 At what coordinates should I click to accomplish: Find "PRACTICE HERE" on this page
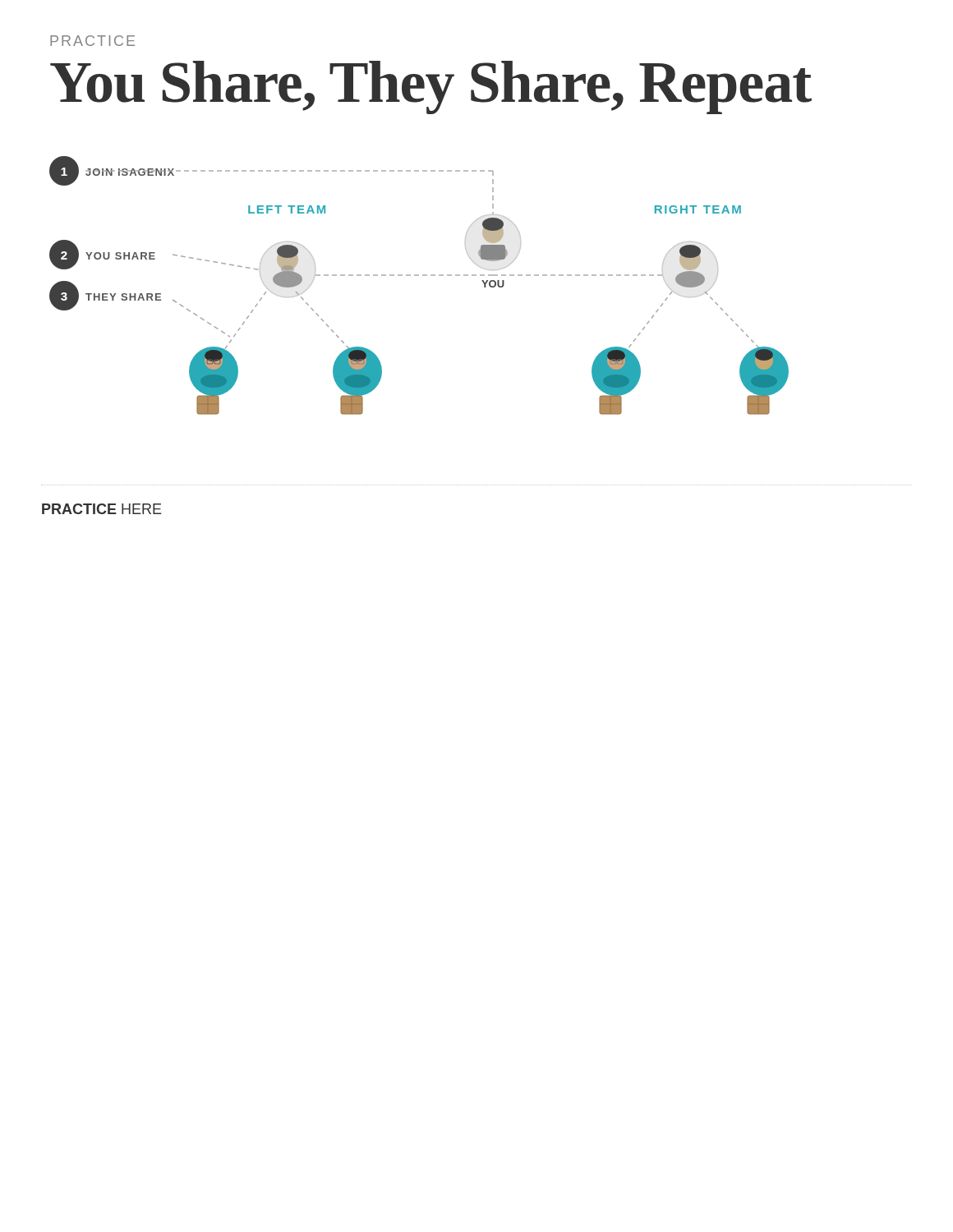tap(101, 509)
